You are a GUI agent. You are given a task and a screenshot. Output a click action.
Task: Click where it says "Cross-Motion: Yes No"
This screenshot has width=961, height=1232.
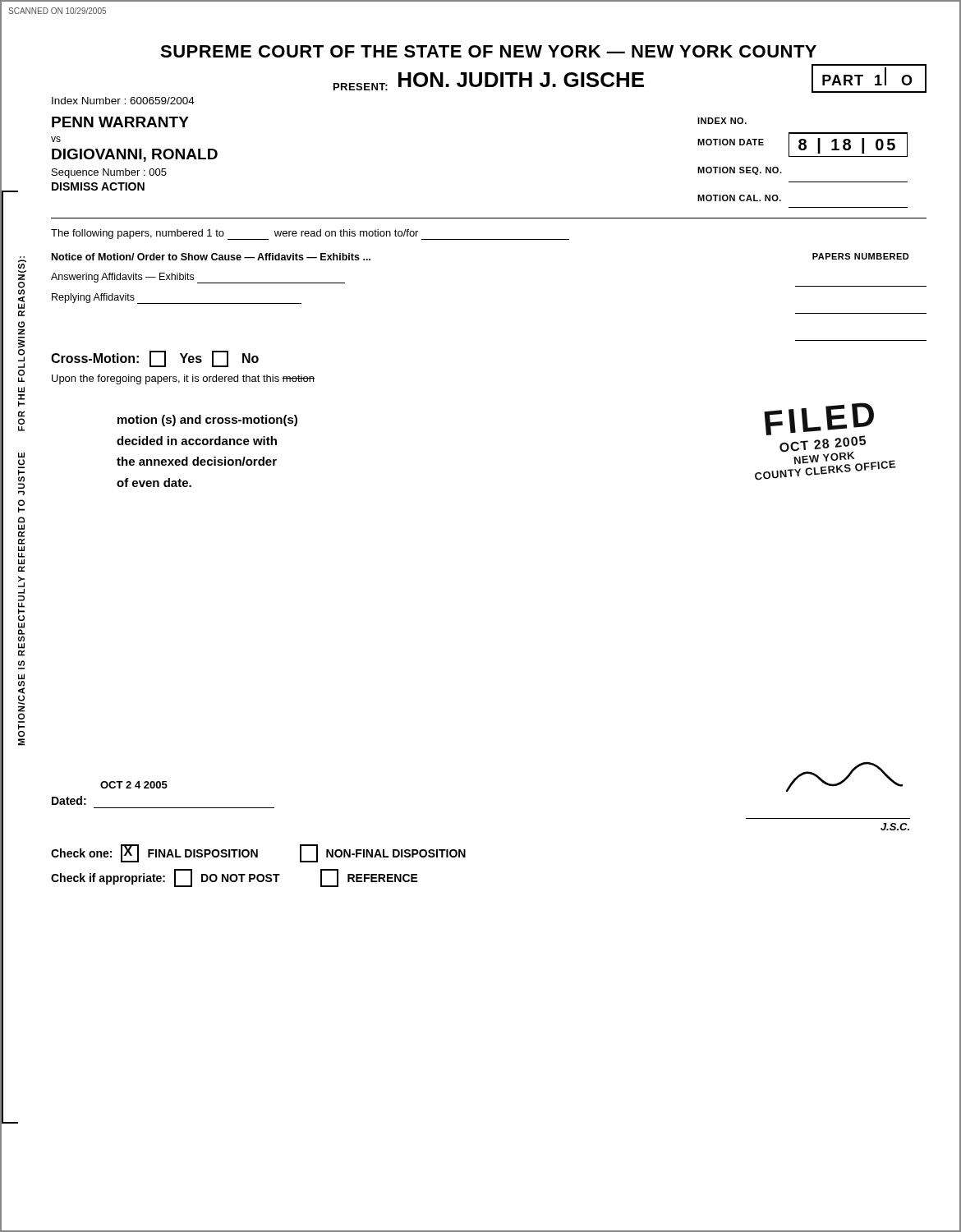[155, 359]
